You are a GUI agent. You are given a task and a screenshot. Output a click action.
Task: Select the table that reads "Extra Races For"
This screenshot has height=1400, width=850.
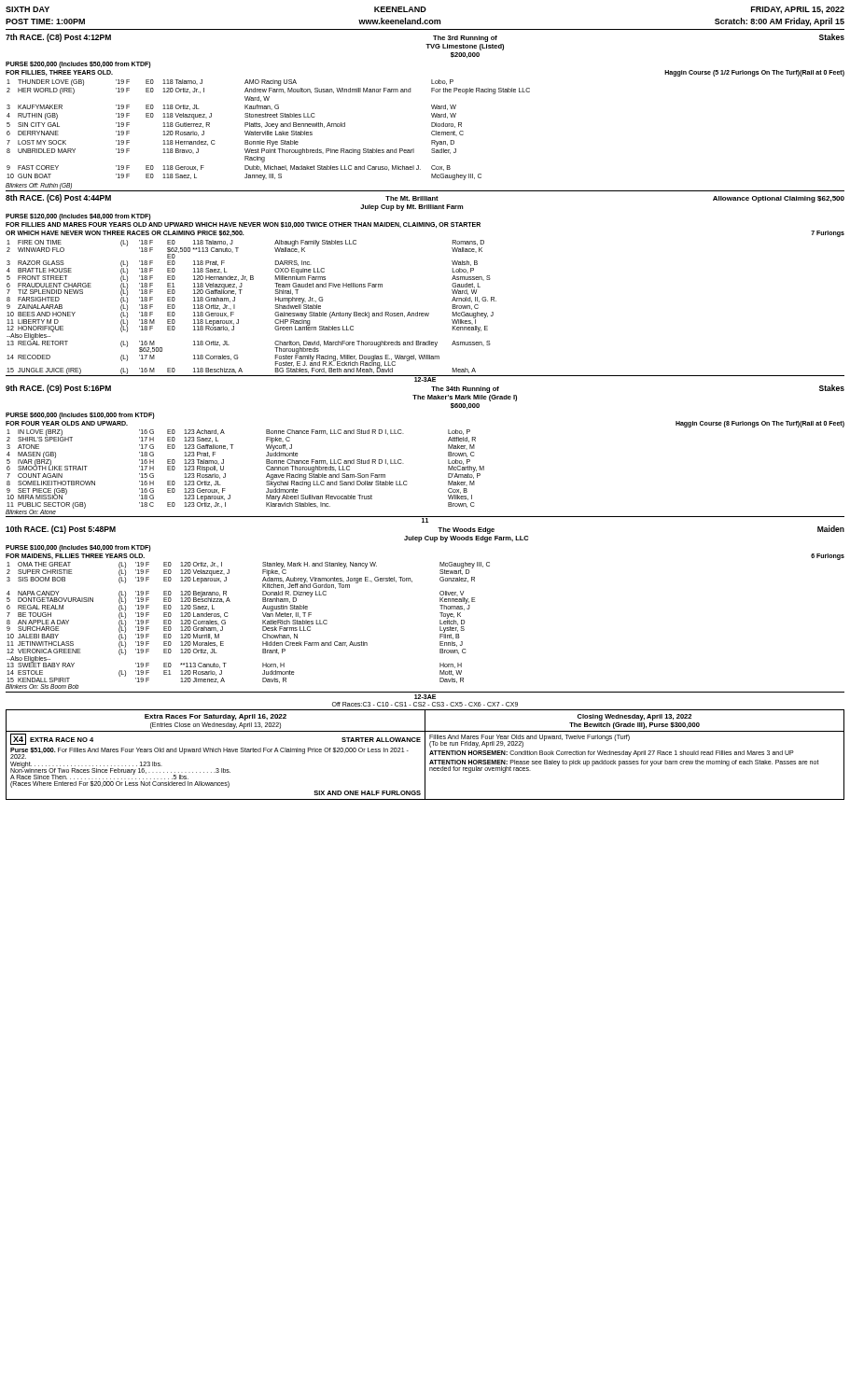[x=425, y=755]
